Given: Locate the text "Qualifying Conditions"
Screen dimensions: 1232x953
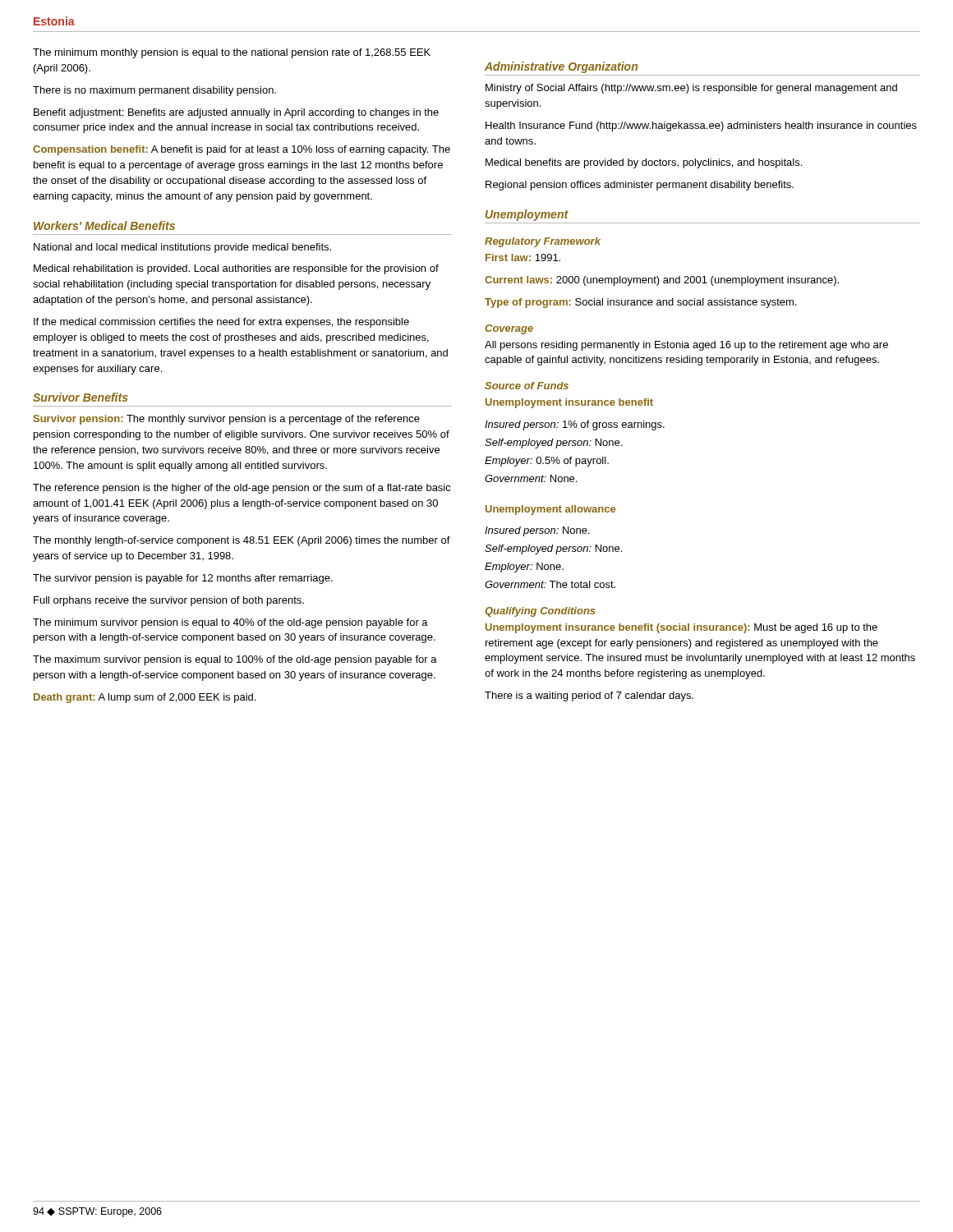Looking at the screenshot, I should [540, 610].
